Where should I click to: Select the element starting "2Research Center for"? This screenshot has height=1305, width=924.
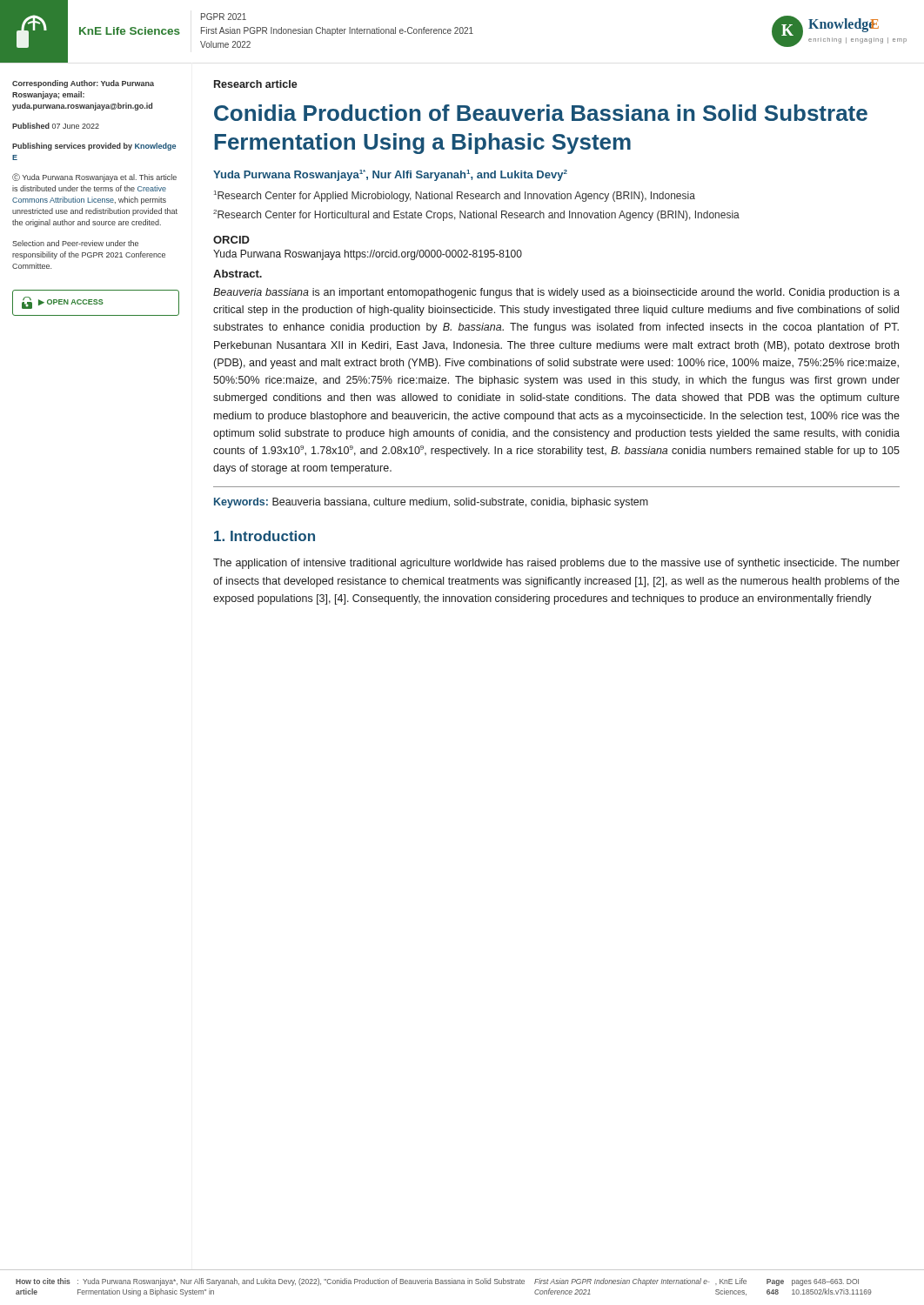476,215
